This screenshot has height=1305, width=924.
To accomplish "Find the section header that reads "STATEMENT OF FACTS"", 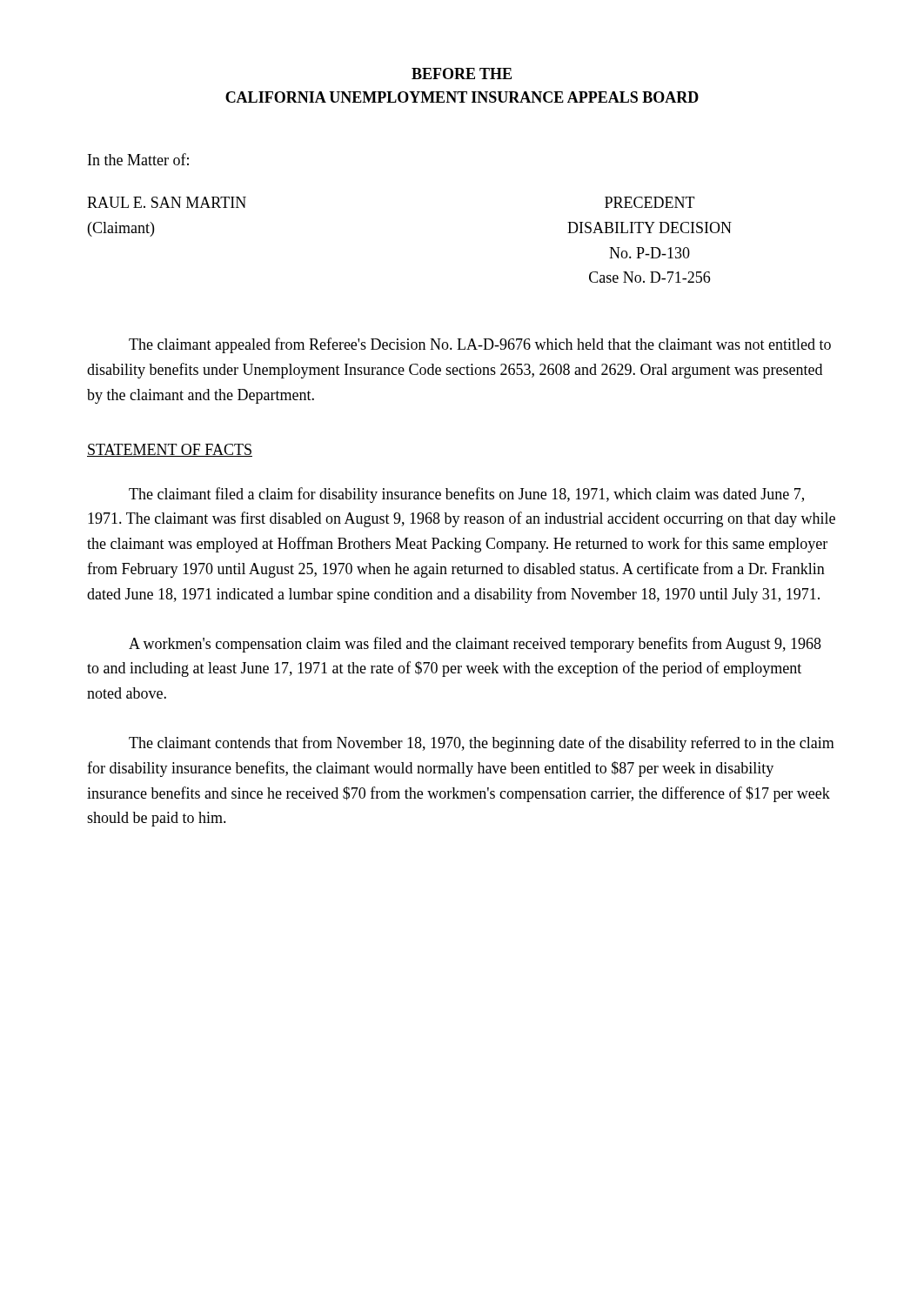I will (170, 449).
